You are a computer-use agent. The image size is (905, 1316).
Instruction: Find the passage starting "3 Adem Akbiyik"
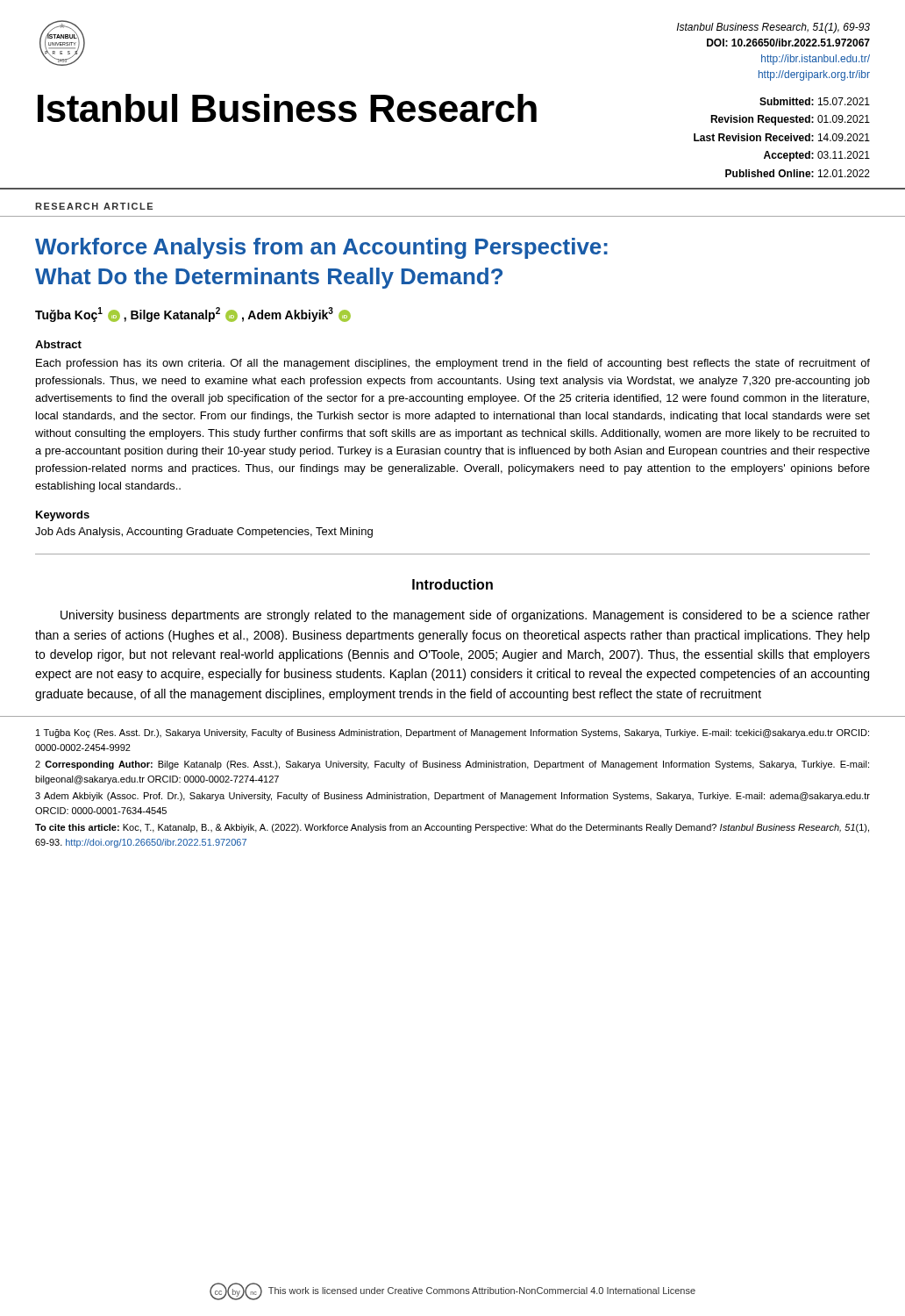click(x=452, y=803)
